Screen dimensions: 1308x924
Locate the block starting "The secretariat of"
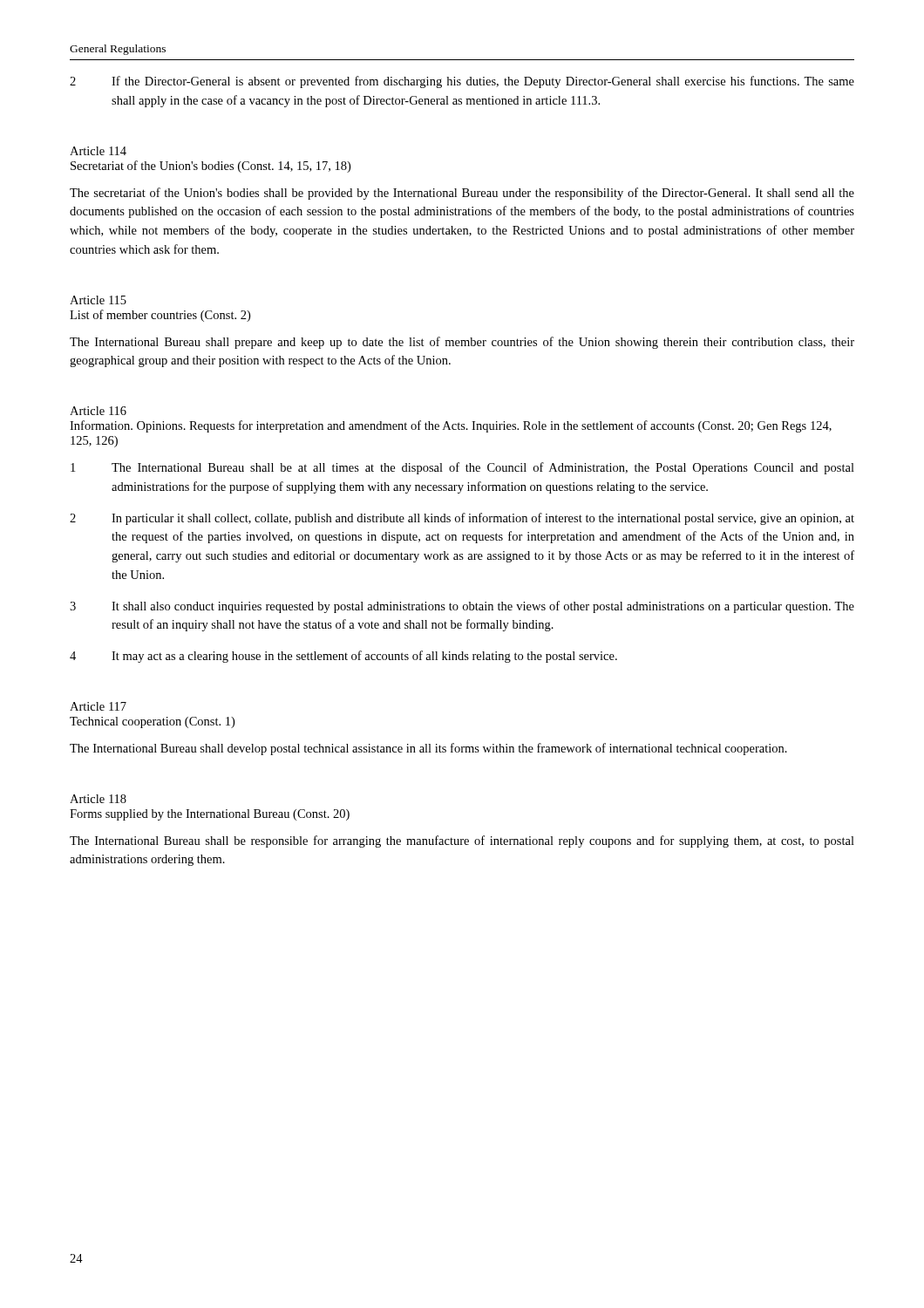point(462,221)
